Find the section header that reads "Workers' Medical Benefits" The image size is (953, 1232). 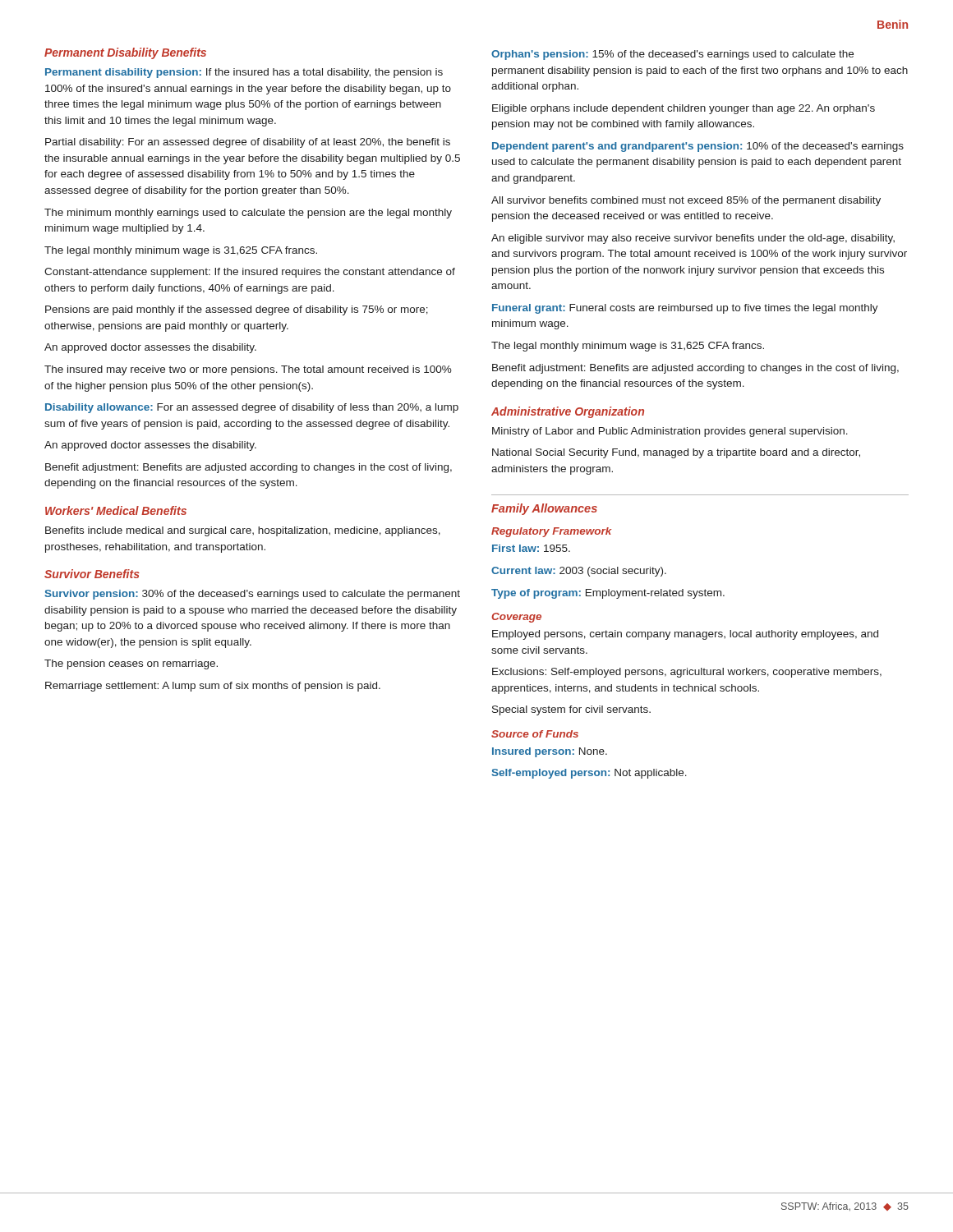(x=116, y=511)
